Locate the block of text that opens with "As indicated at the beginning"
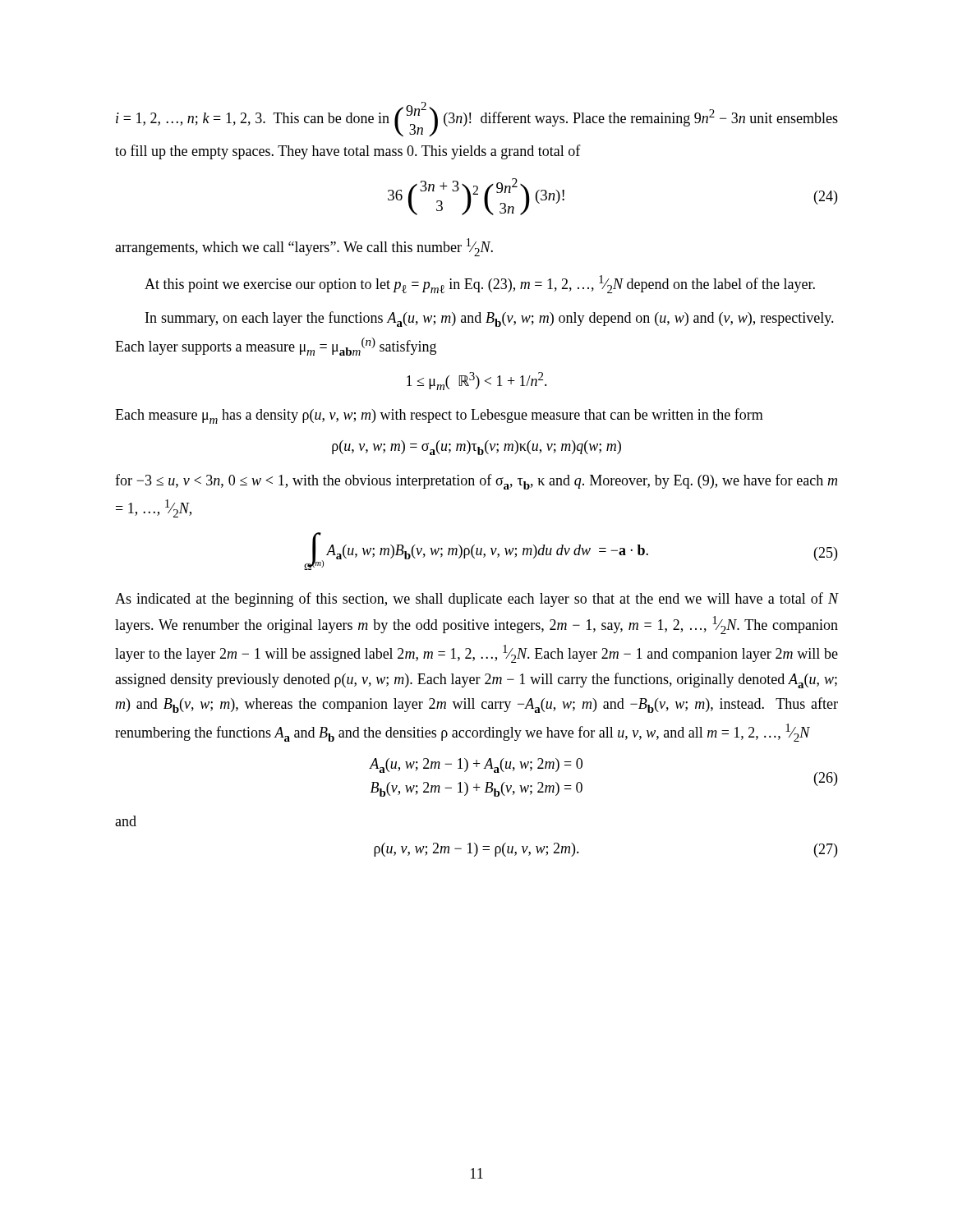The width and height of the screenshot is (953, 1232). pos(476,668)
